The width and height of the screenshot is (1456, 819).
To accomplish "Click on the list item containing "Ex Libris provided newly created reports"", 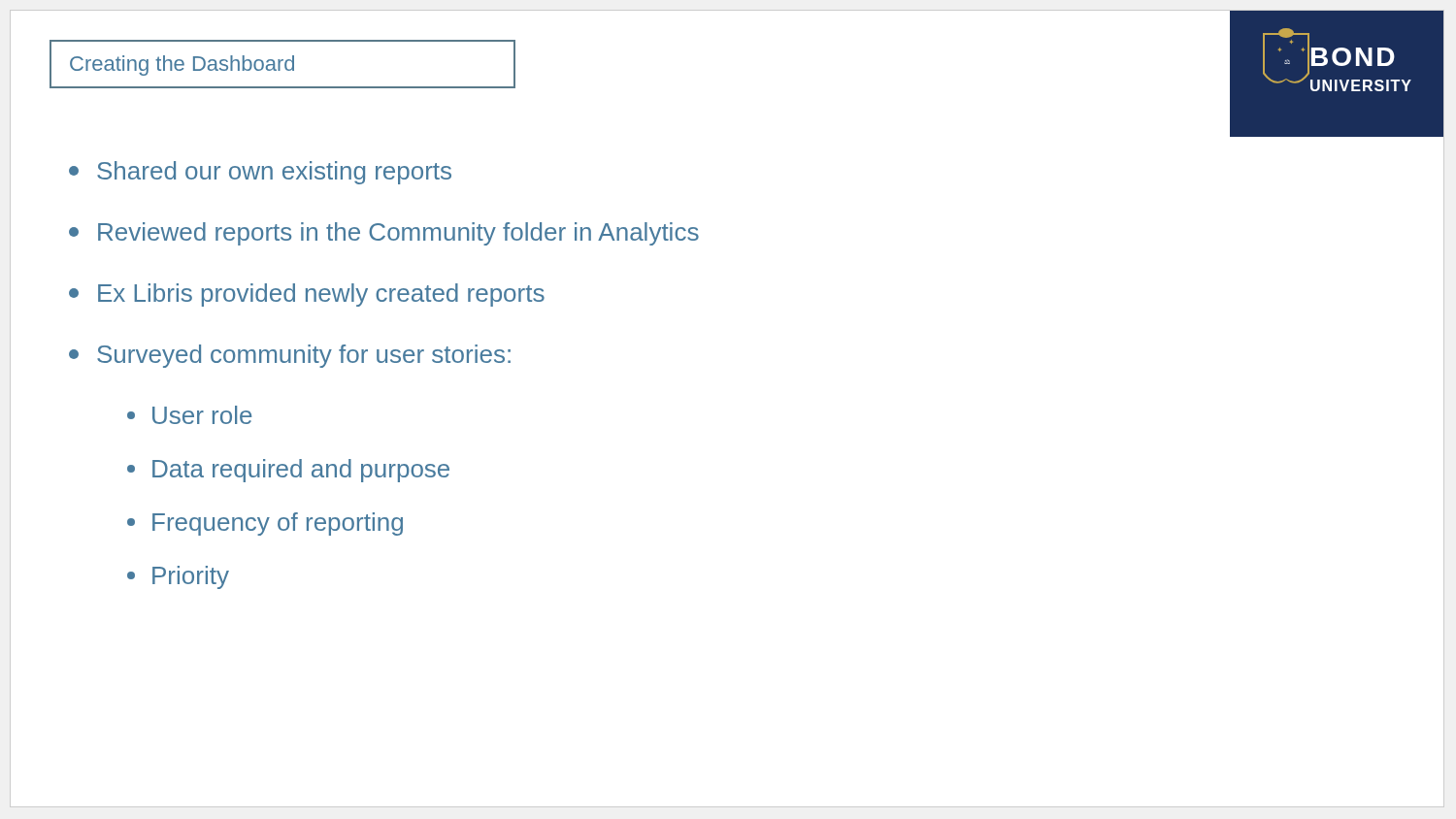I will point(307,294).
